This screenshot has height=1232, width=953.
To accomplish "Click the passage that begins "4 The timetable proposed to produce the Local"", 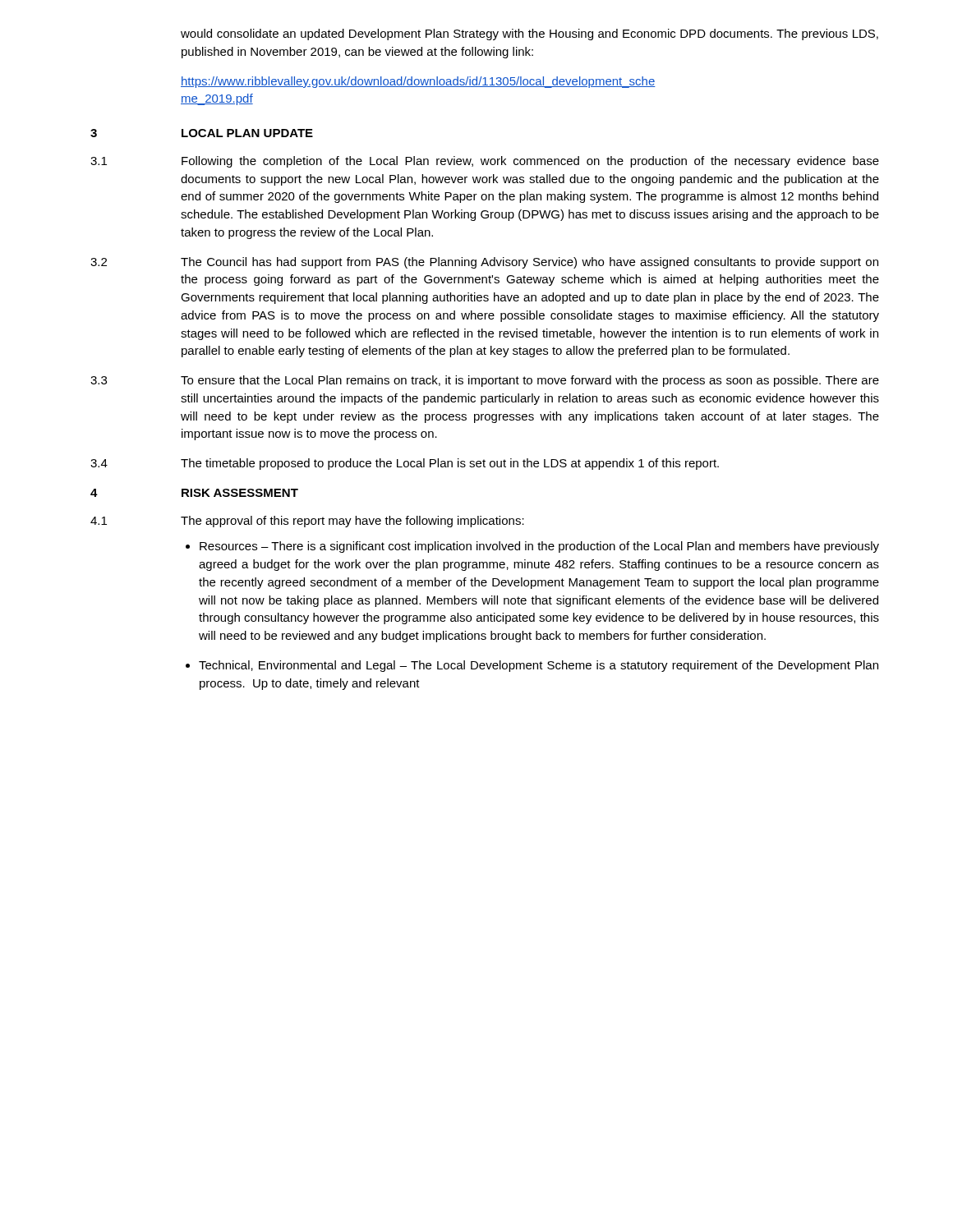I will (485, 463).
